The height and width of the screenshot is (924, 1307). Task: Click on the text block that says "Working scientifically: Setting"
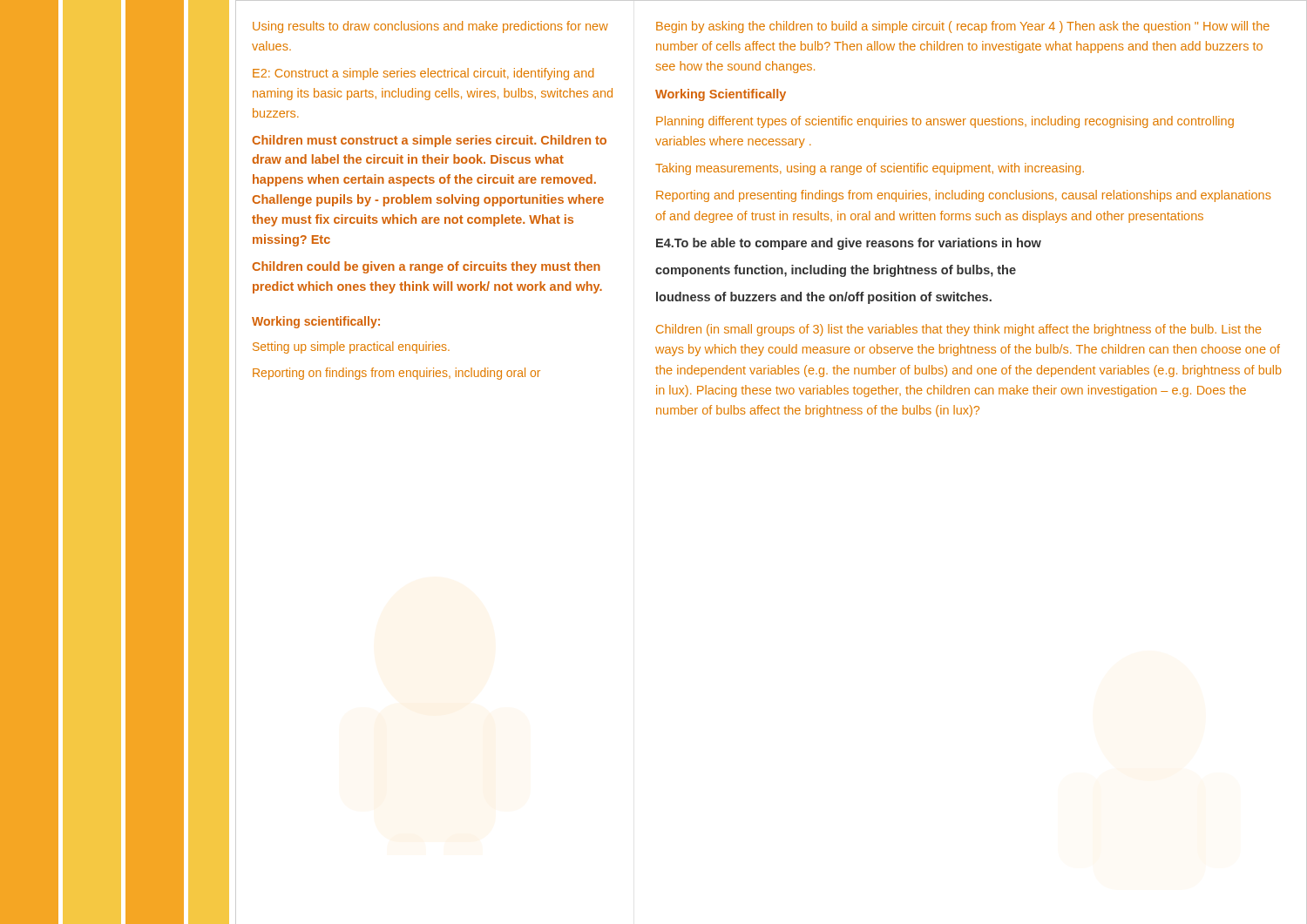[435, 348]
